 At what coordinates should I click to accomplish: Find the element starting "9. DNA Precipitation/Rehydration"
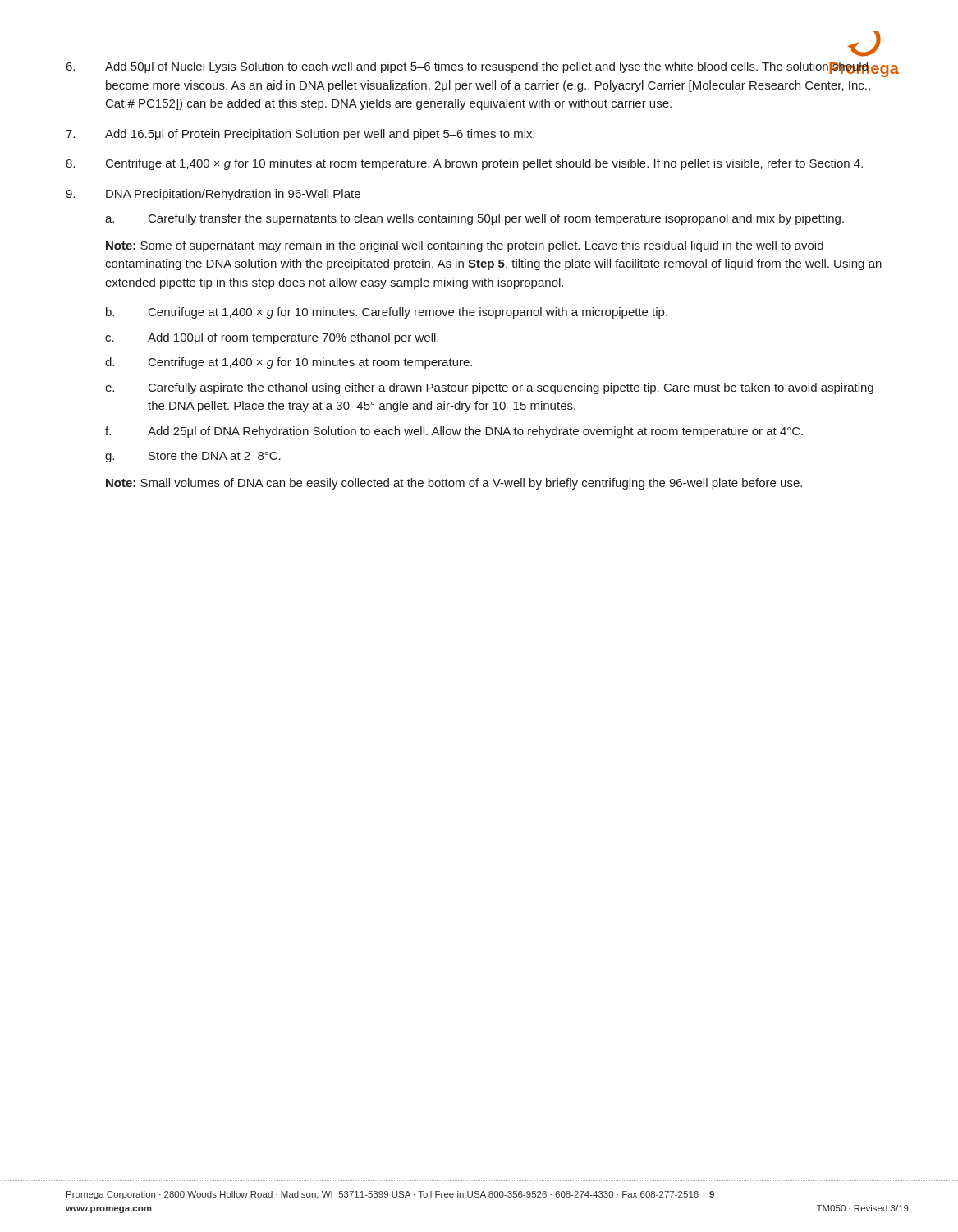point(213,195)
